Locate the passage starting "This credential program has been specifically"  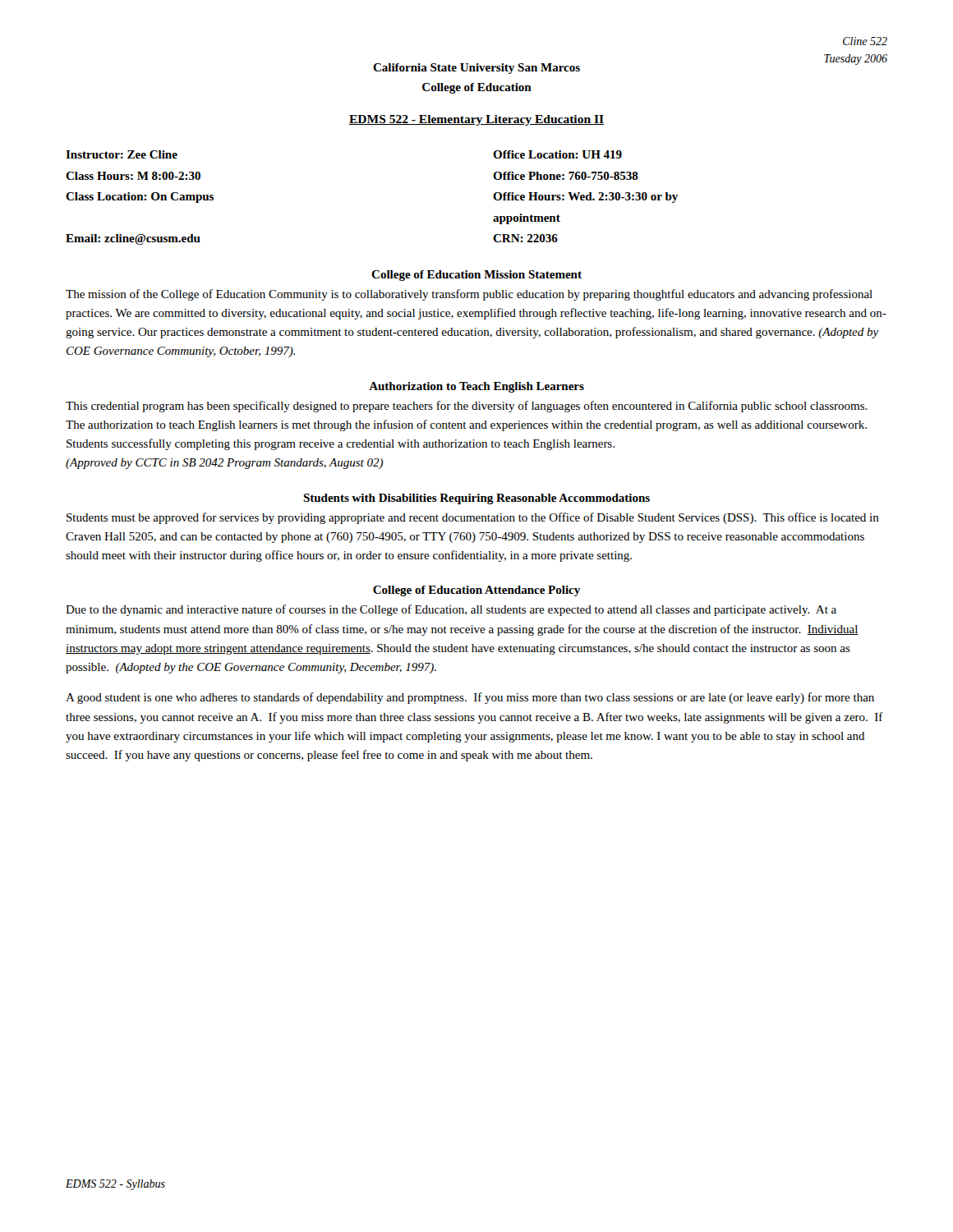point(468,434)
